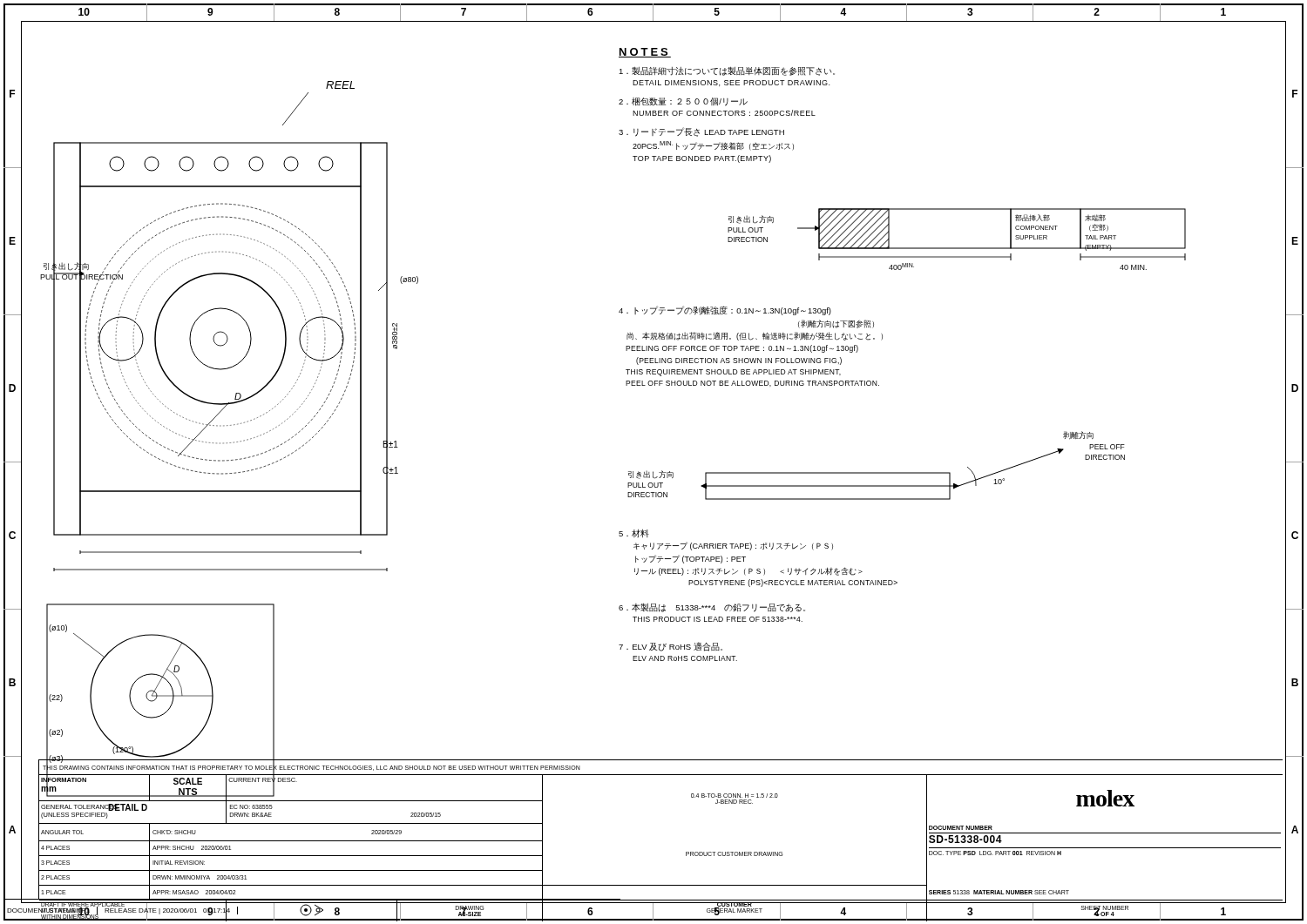Click the section header
The width and height of the screenshot is (1307, 924).
click(645, 52)
